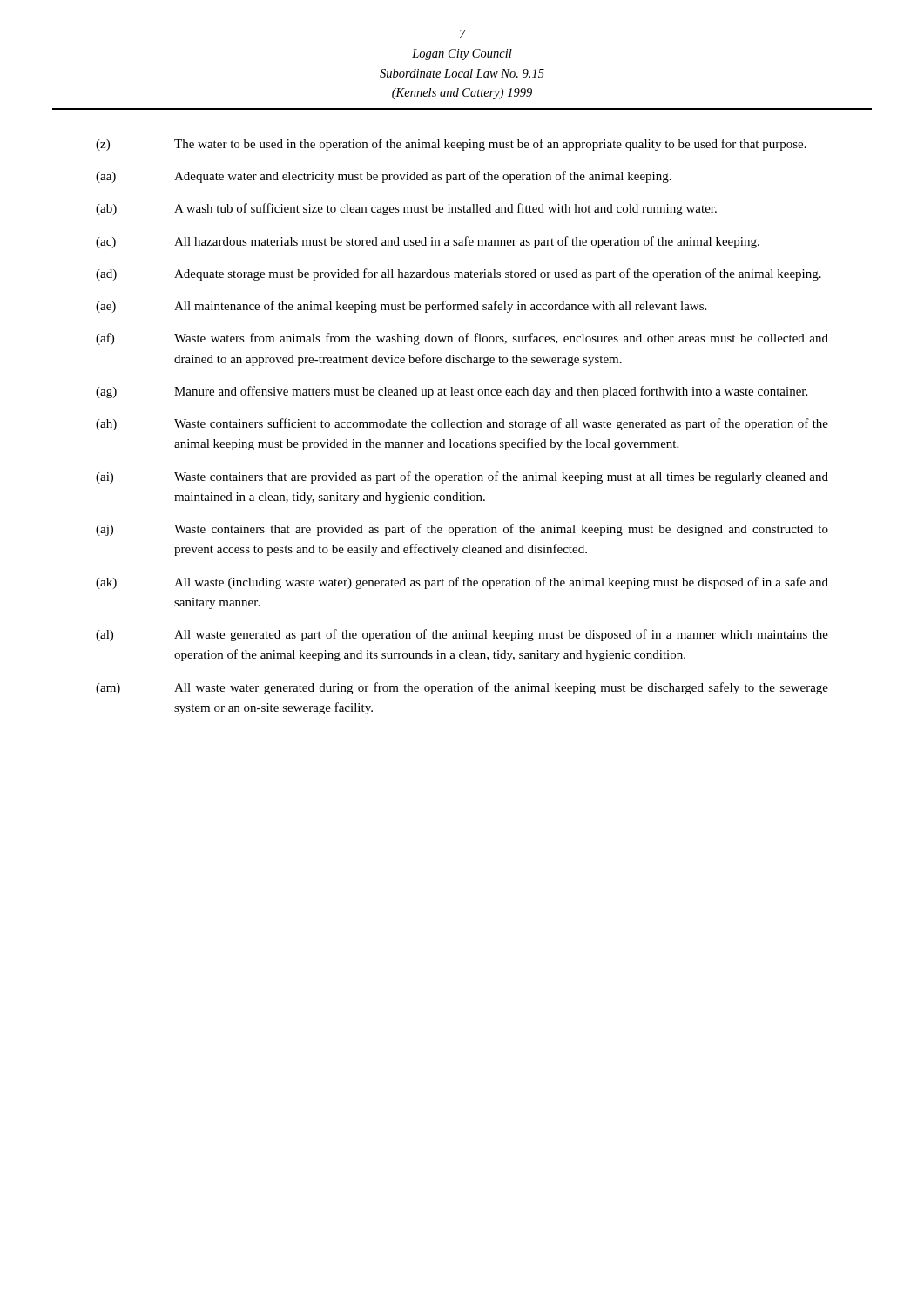Find the list item with the text "(ah) Waste containers sufficient to accommodate"
The width and height of the screenshot is (924, 1307).
point(462,434)
